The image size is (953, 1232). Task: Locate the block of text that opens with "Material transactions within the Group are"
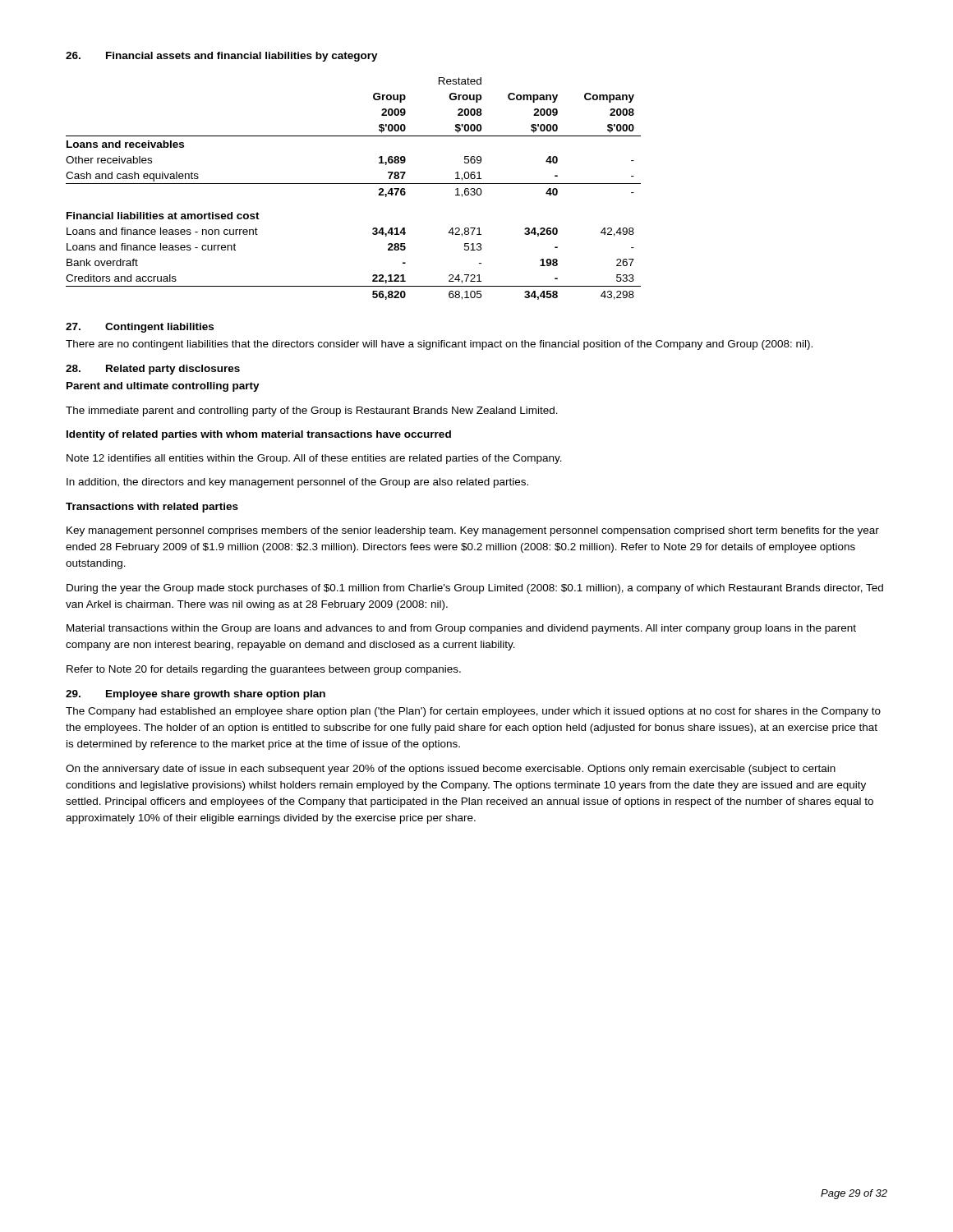[476, 637]
